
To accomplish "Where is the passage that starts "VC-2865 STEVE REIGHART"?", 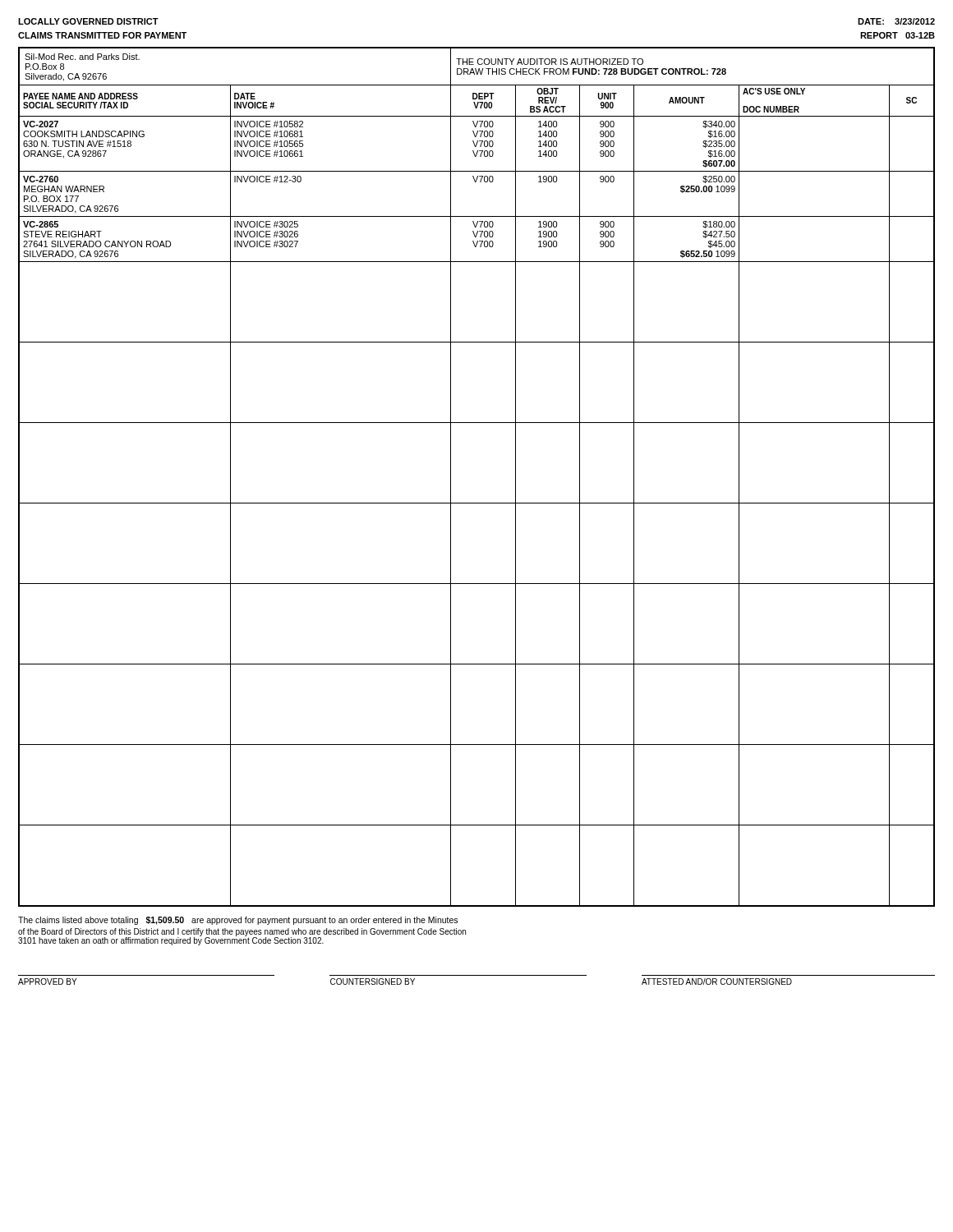I will pyautogui.click(x=97, y=239).
